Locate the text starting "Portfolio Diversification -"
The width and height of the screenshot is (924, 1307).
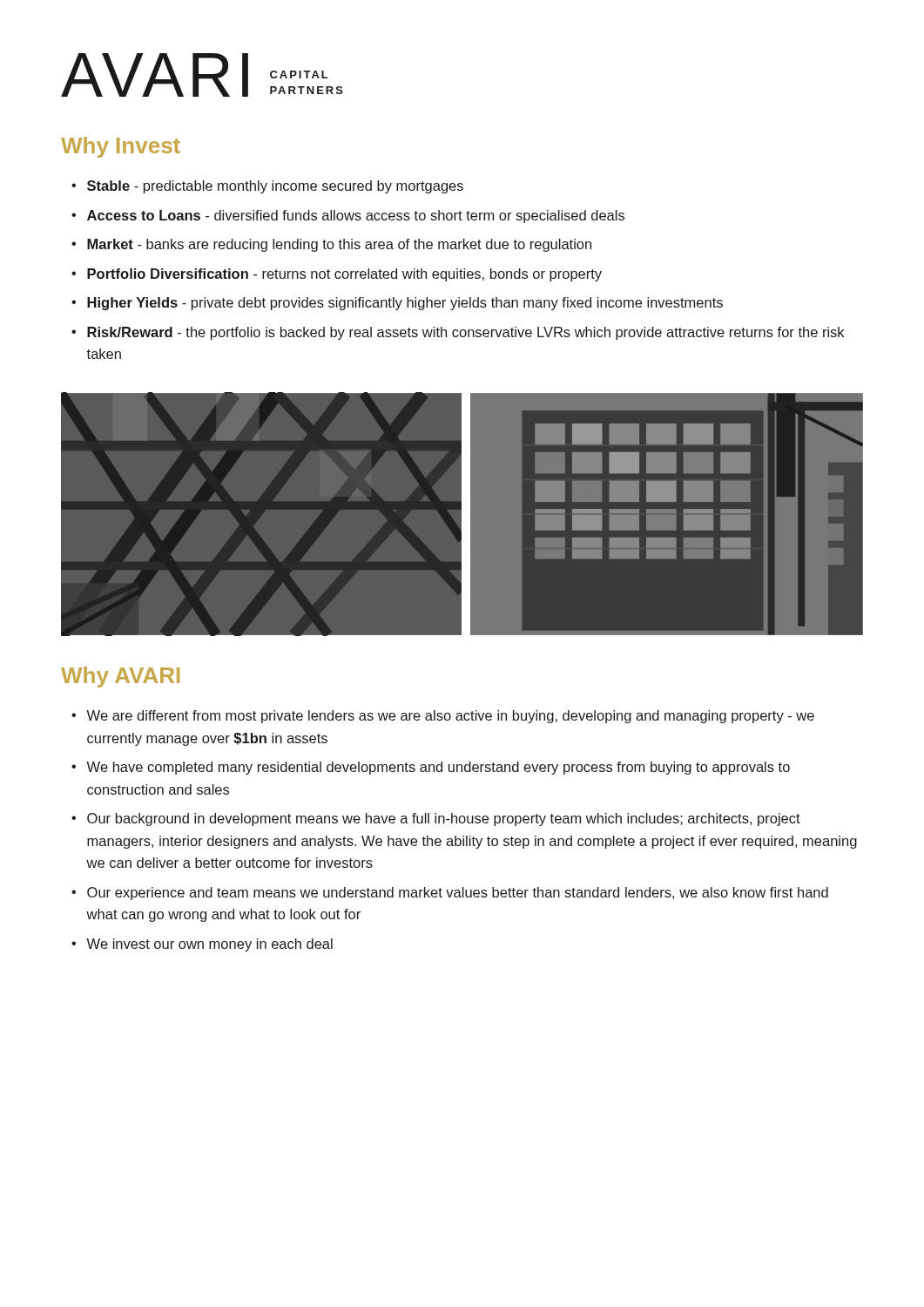pos(475,274)
